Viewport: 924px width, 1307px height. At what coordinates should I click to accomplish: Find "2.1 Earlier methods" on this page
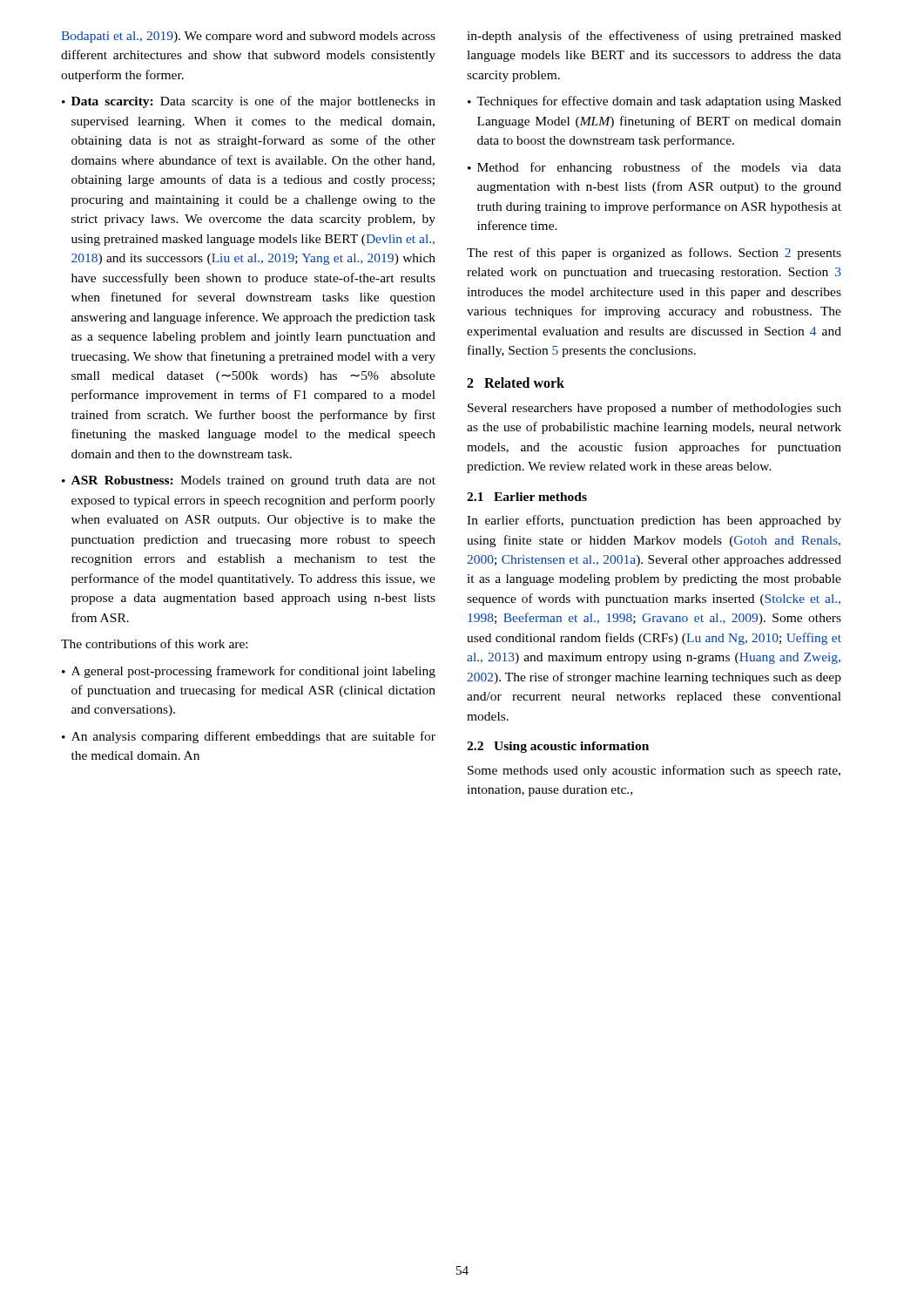pos(527,497)
